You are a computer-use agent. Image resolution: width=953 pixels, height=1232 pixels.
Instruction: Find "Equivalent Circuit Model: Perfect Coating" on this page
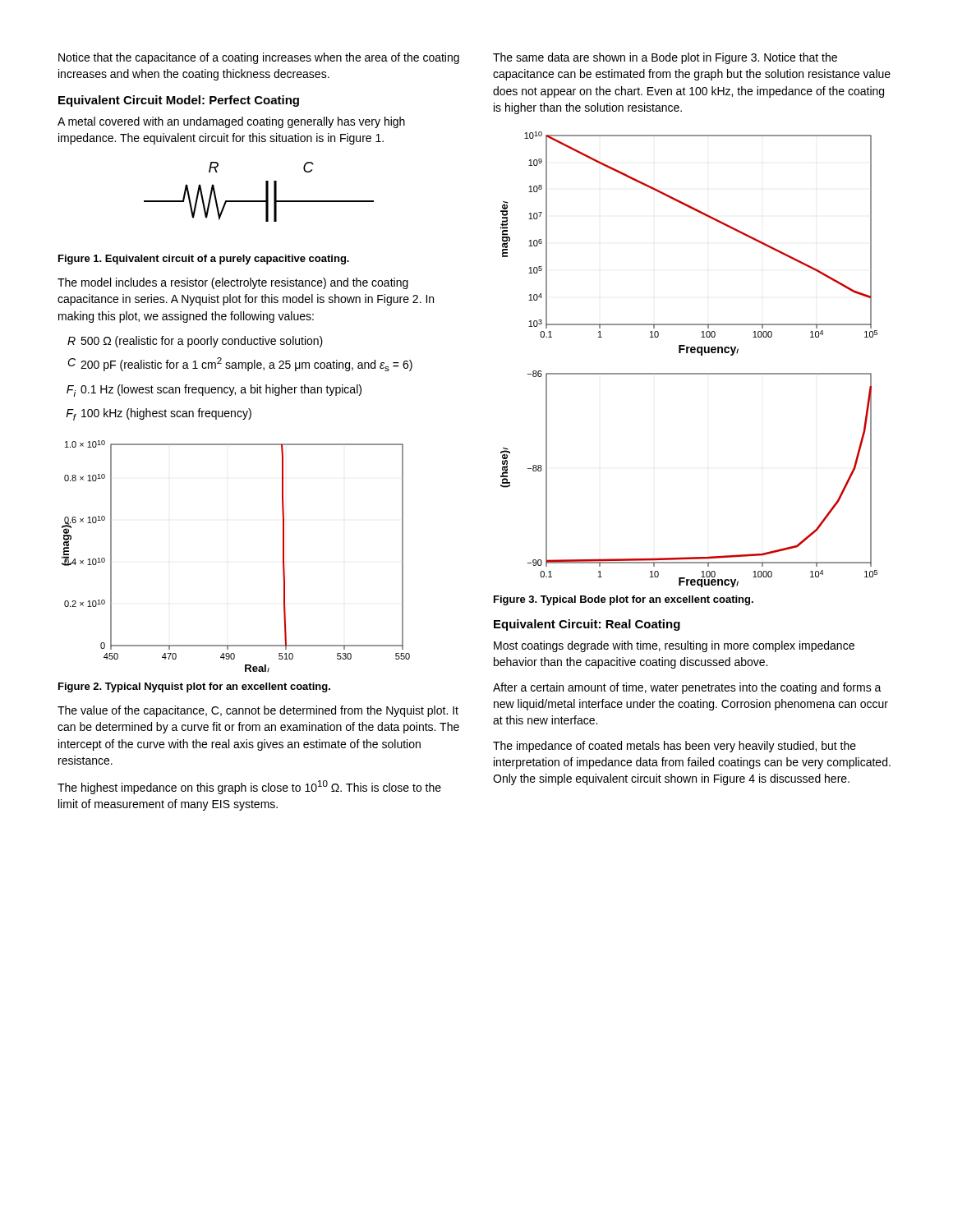click(x=179, y=99)
